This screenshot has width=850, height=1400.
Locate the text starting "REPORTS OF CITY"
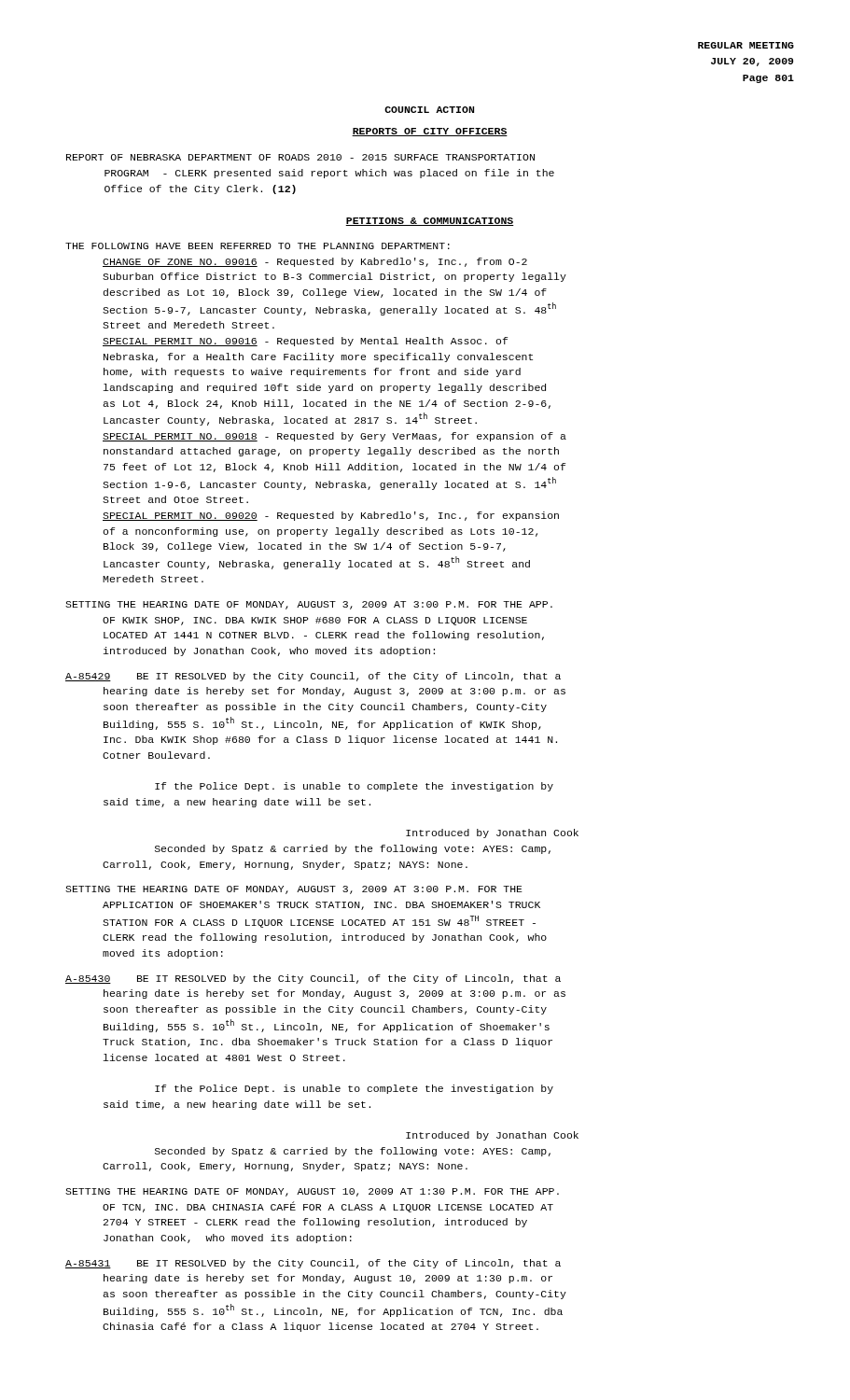[x=430, y=131]
